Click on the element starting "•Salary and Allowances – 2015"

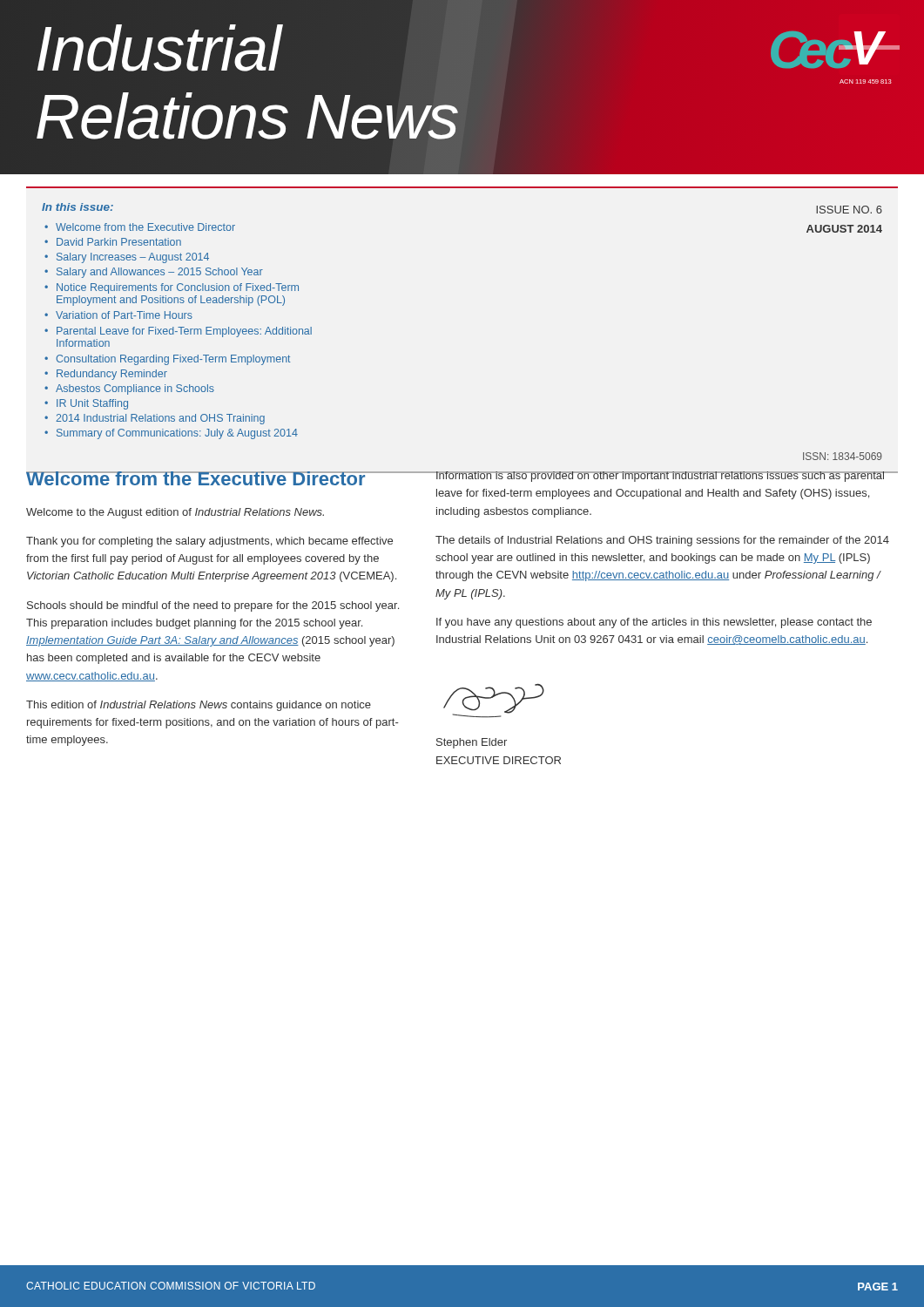click(x=154, y=271)
